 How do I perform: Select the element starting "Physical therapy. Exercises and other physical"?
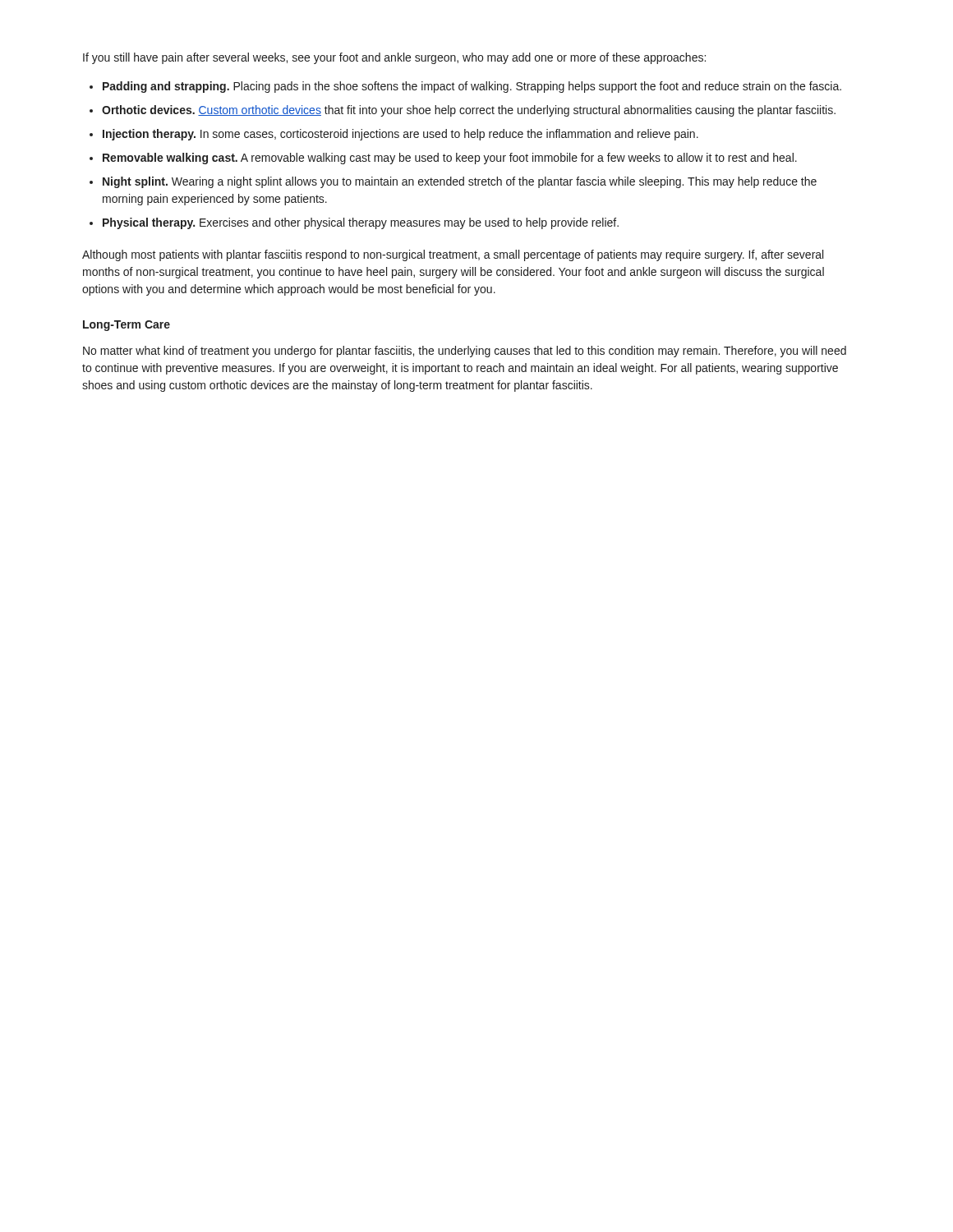(x=361, y=223)
